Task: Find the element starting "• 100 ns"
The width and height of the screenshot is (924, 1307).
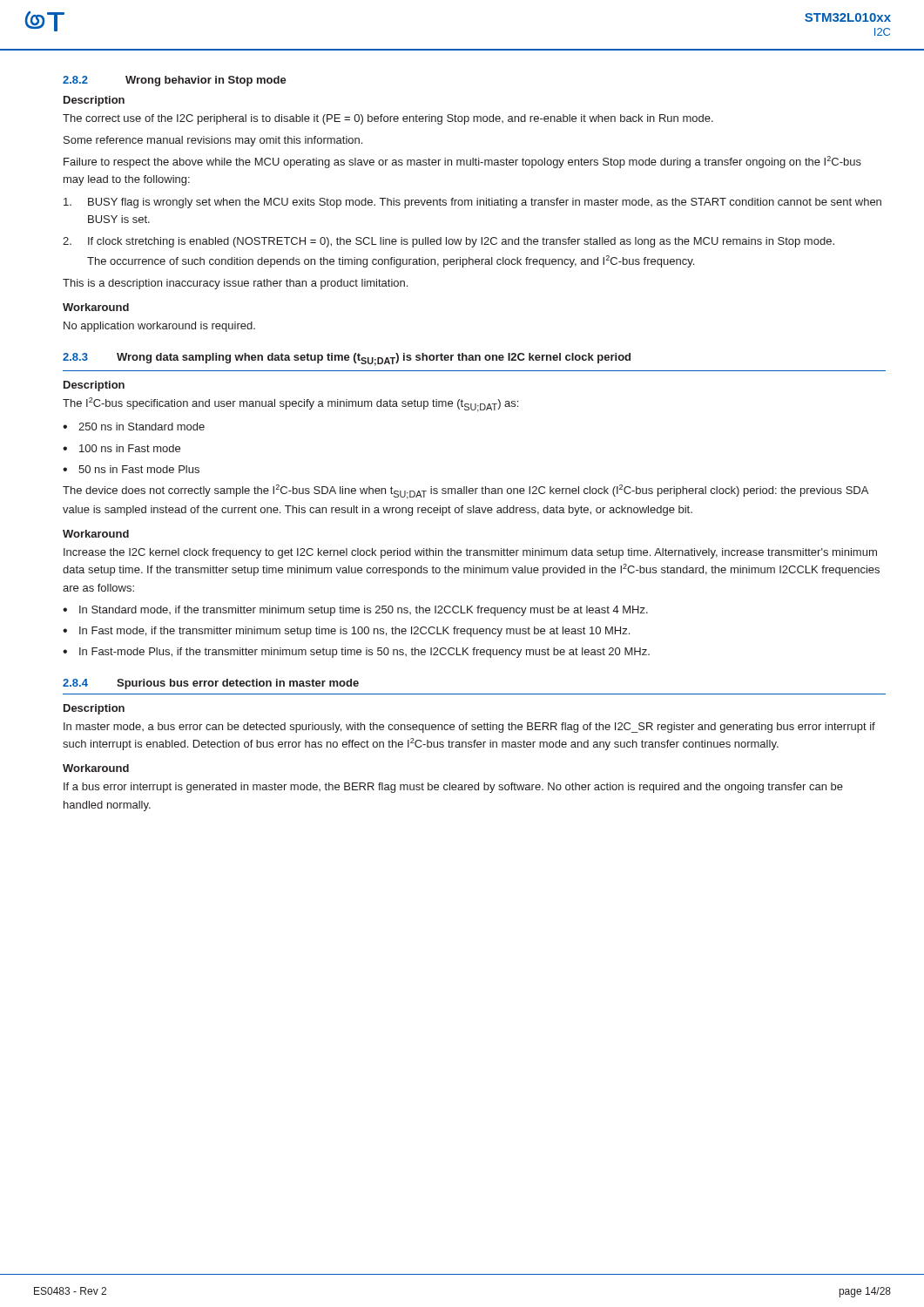Action: [x=121, y=448]
